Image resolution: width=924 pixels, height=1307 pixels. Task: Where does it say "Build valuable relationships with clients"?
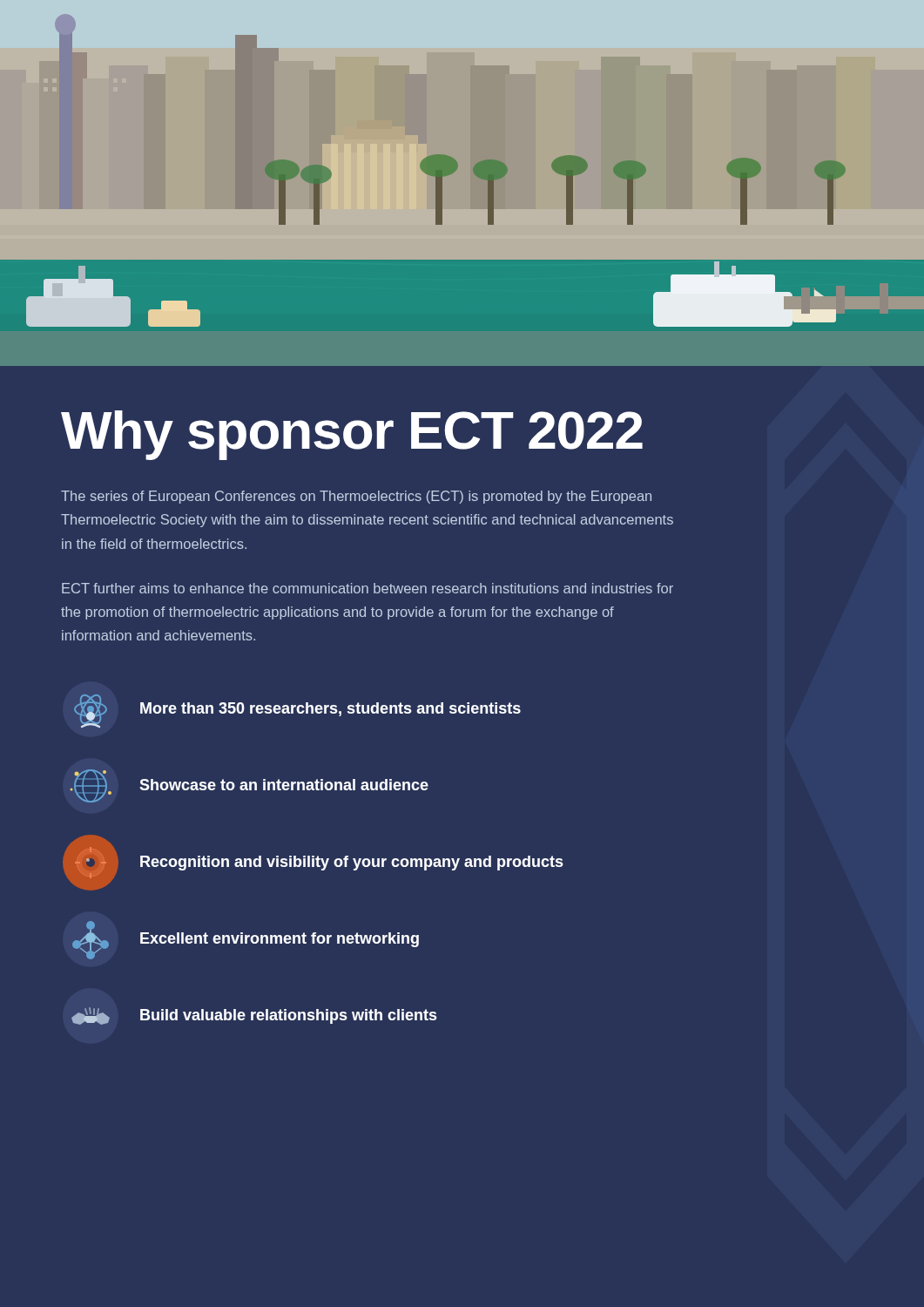[x=249, y=1016]
